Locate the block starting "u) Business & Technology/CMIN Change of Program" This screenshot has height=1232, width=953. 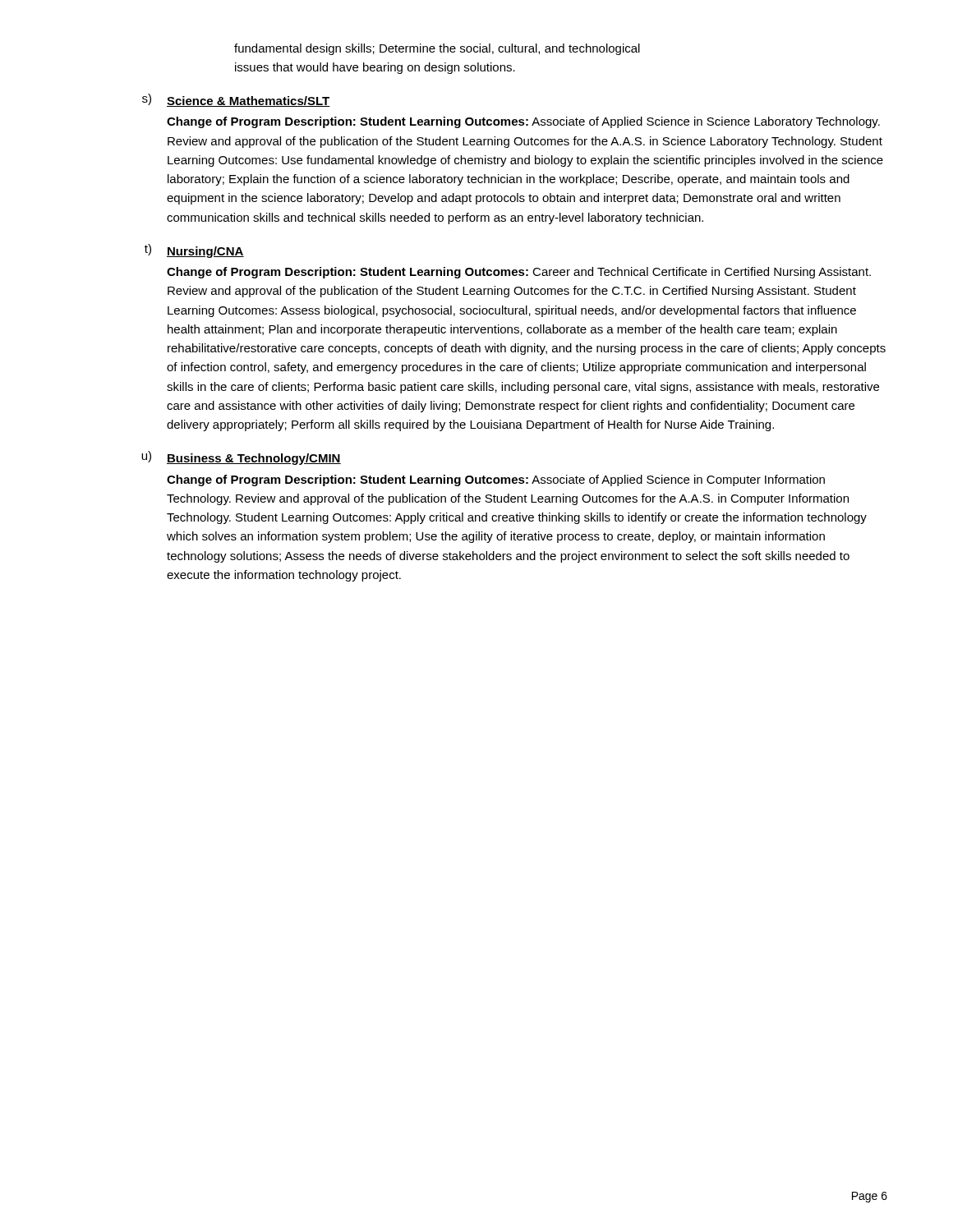click(485, 516)
